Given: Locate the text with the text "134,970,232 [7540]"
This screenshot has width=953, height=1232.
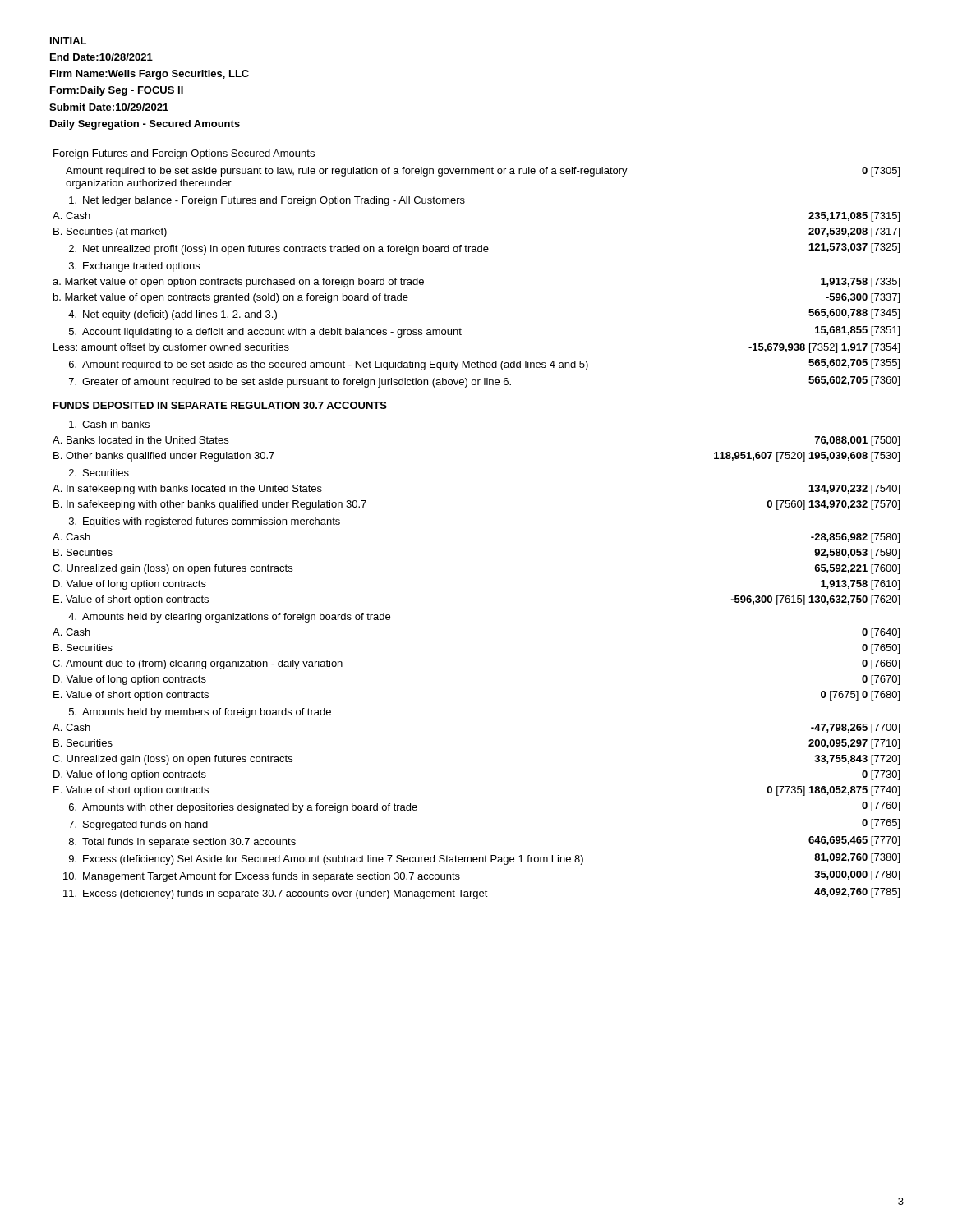Looking at the screenshot, I should (x=854, y=488).
